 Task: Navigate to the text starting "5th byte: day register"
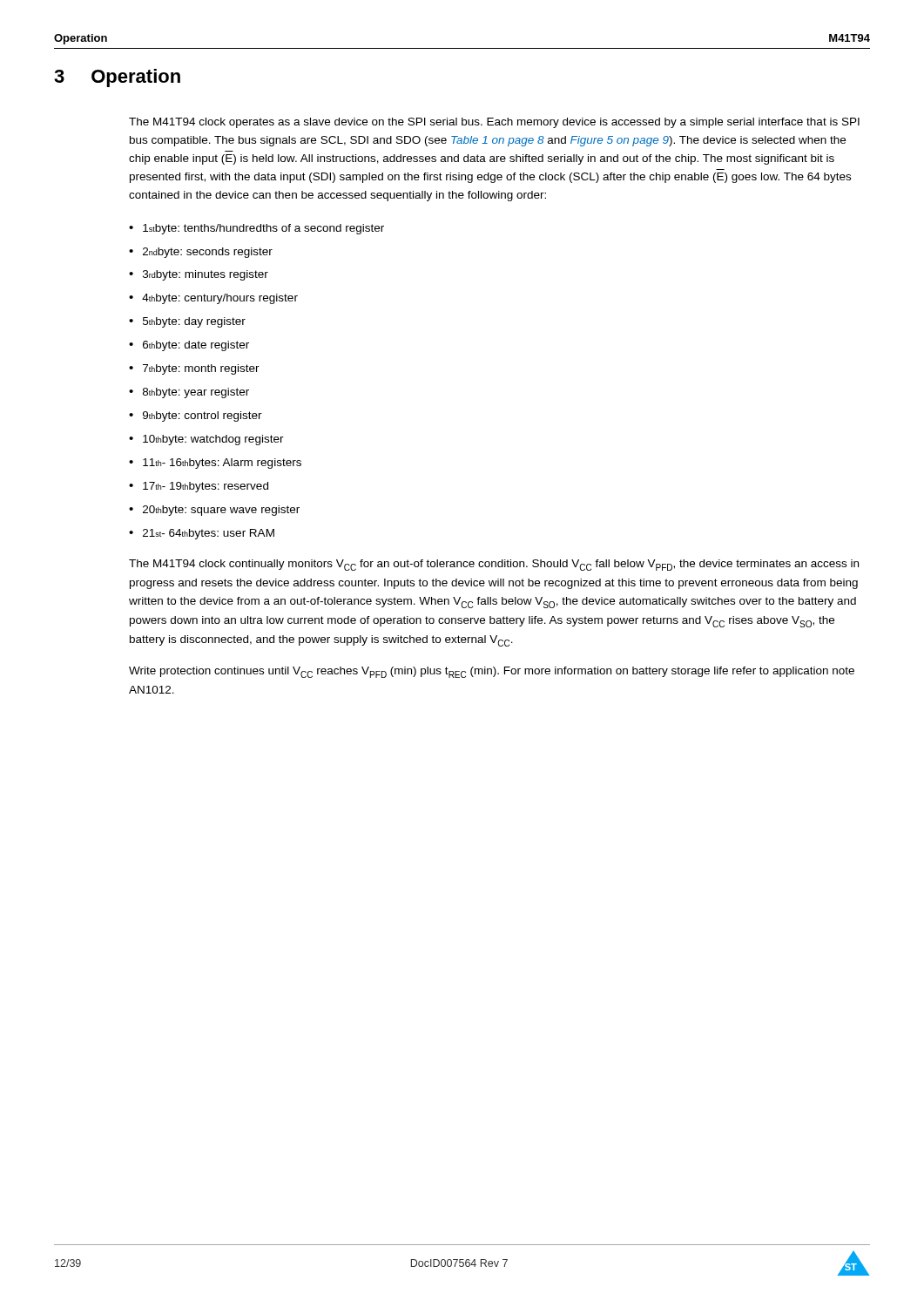194,322
